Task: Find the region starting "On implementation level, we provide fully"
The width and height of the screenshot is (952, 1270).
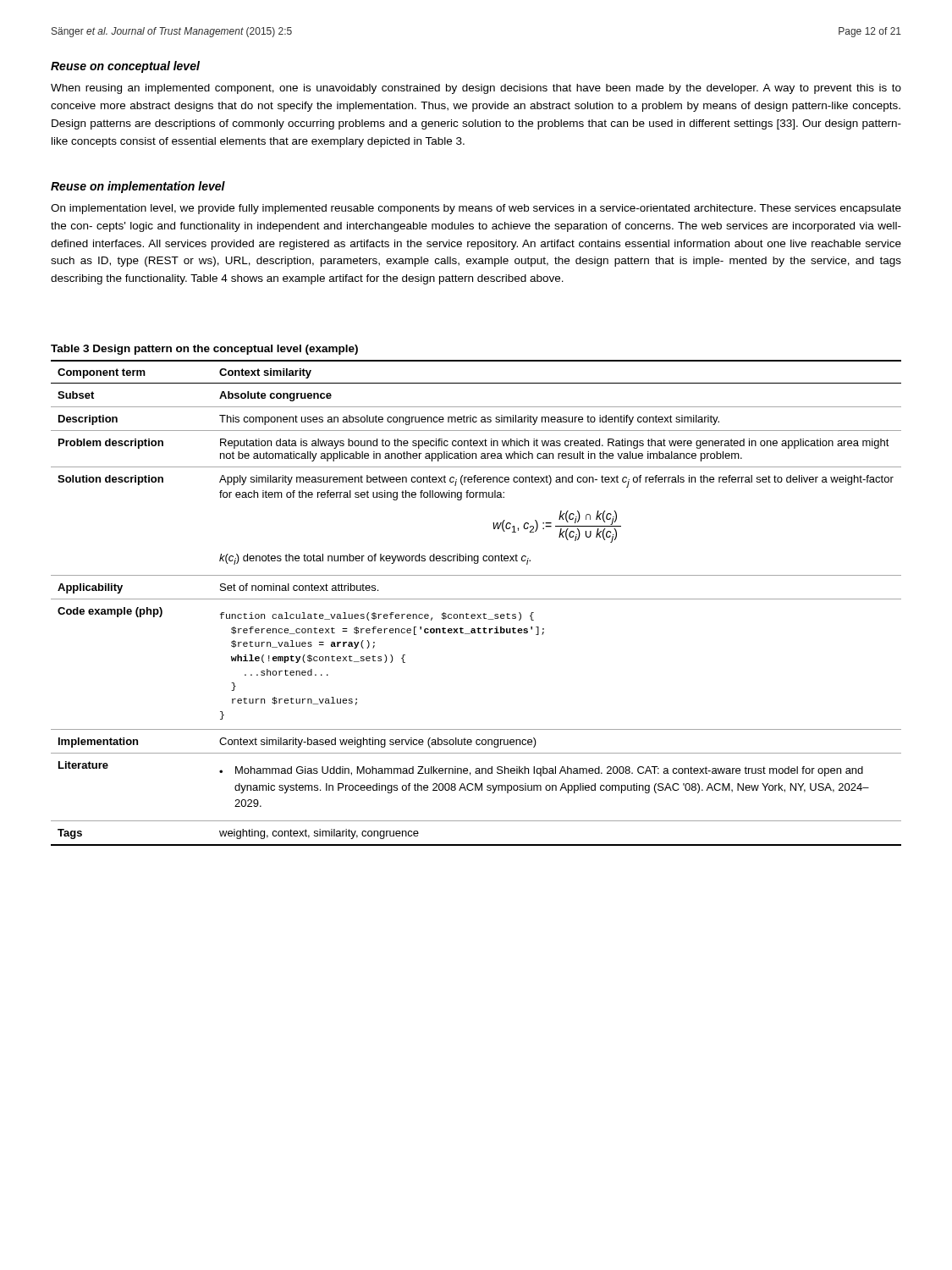Action: (x=476, y=243)
